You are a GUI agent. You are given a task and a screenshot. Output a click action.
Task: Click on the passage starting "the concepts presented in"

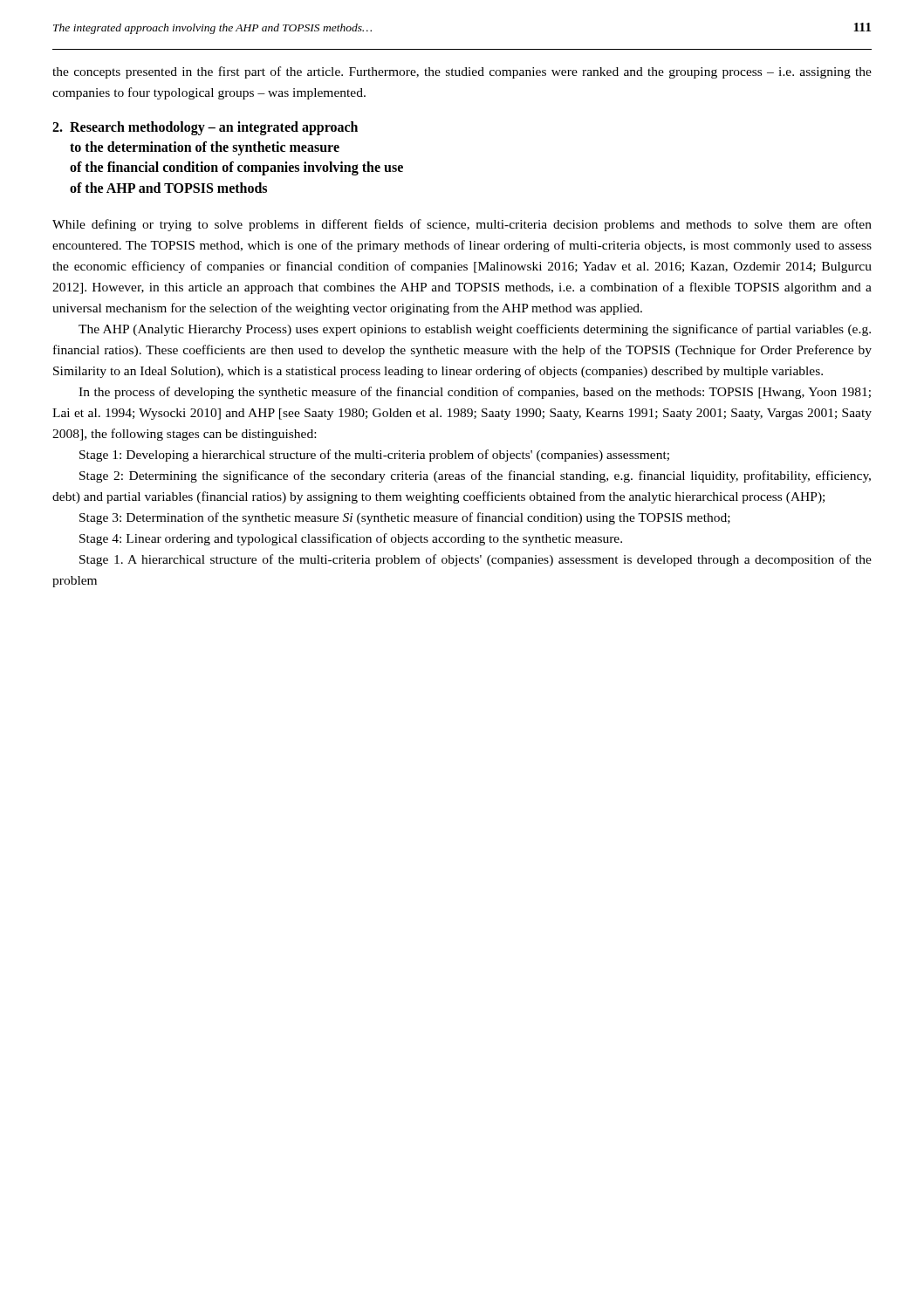[462, 82]
